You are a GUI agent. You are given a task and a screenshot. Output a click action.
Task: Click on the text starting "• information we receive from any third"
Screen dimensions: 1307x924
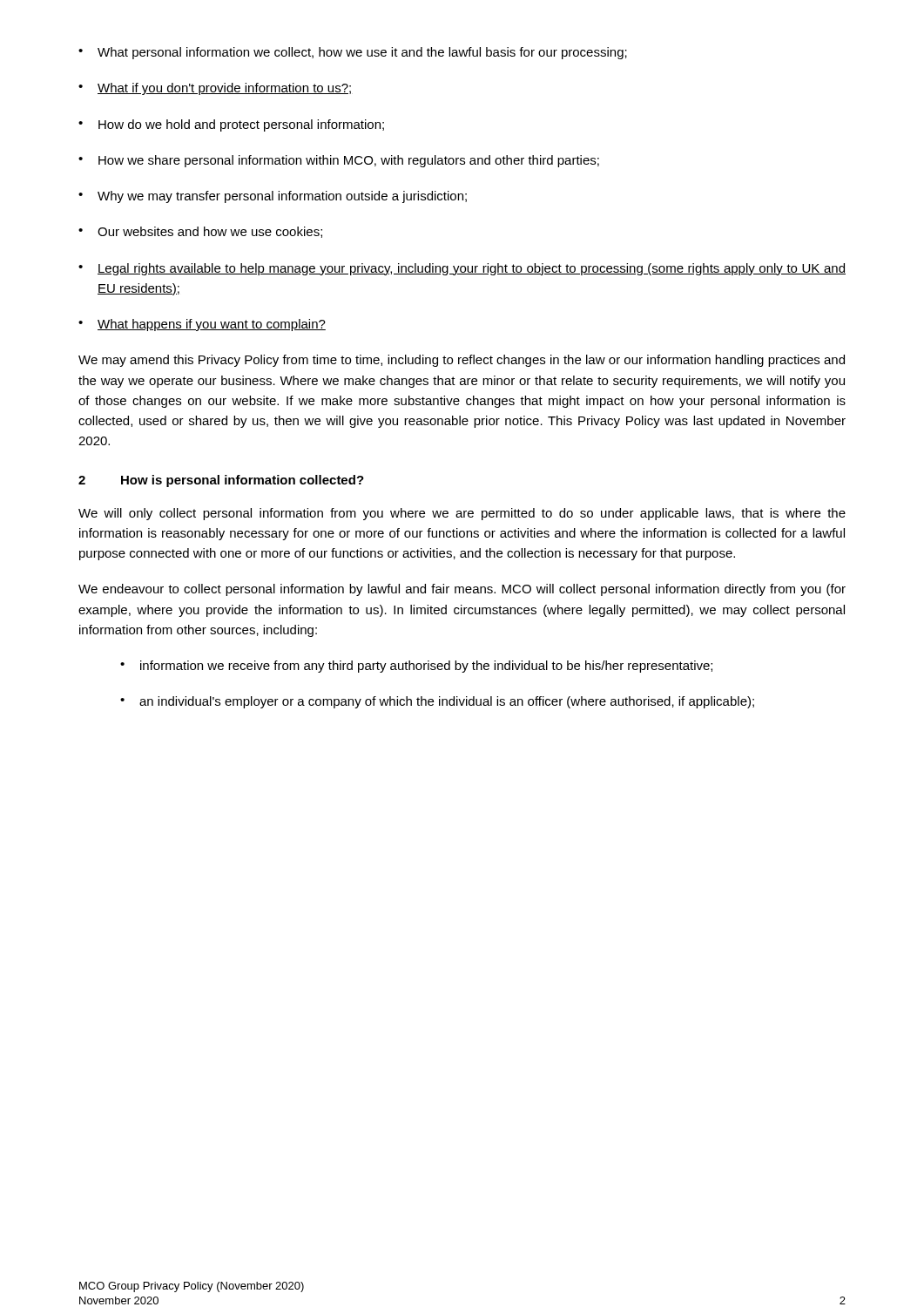click(x=483, y=665)
